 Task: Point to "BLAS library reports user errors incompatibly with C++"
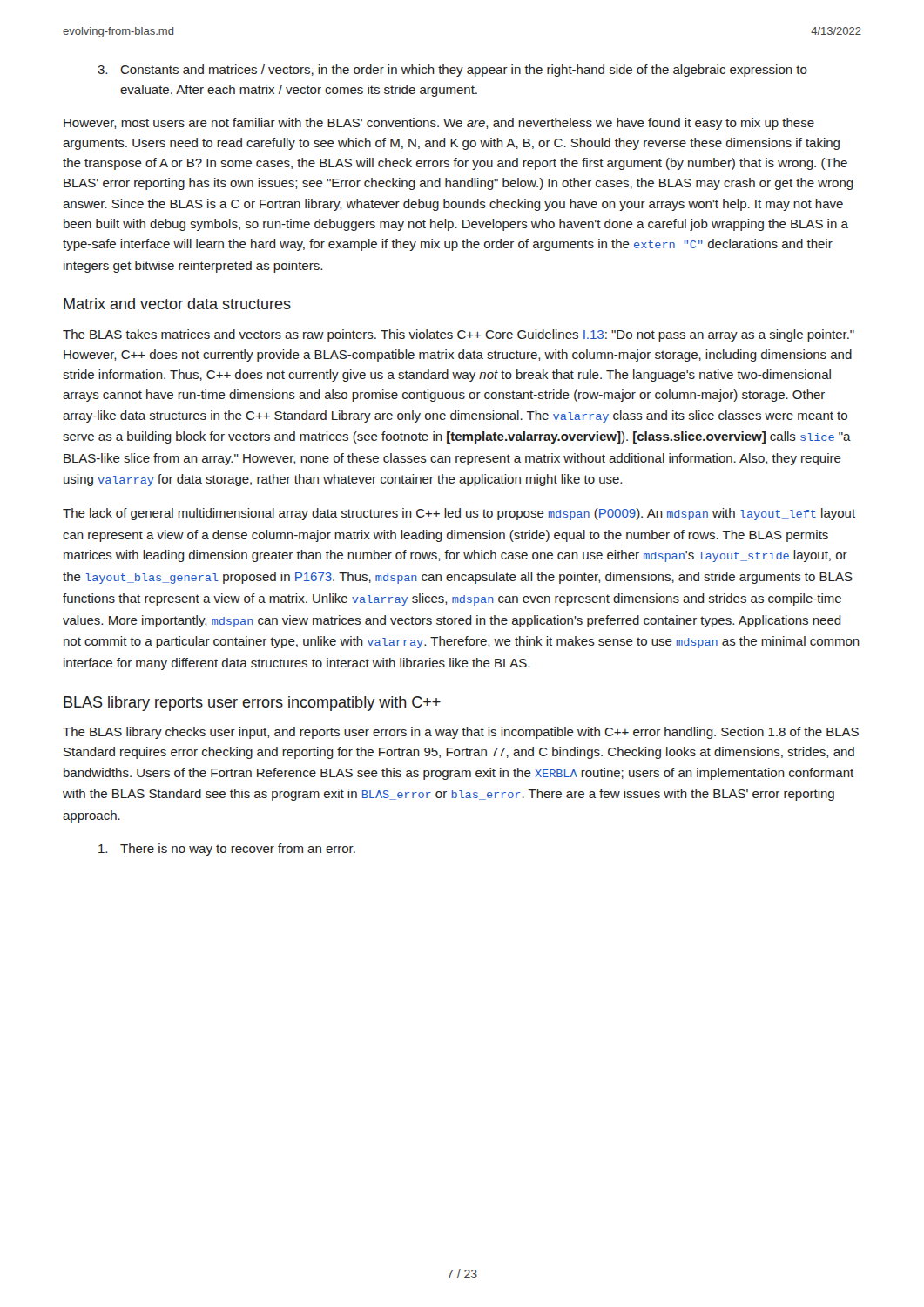252,702
